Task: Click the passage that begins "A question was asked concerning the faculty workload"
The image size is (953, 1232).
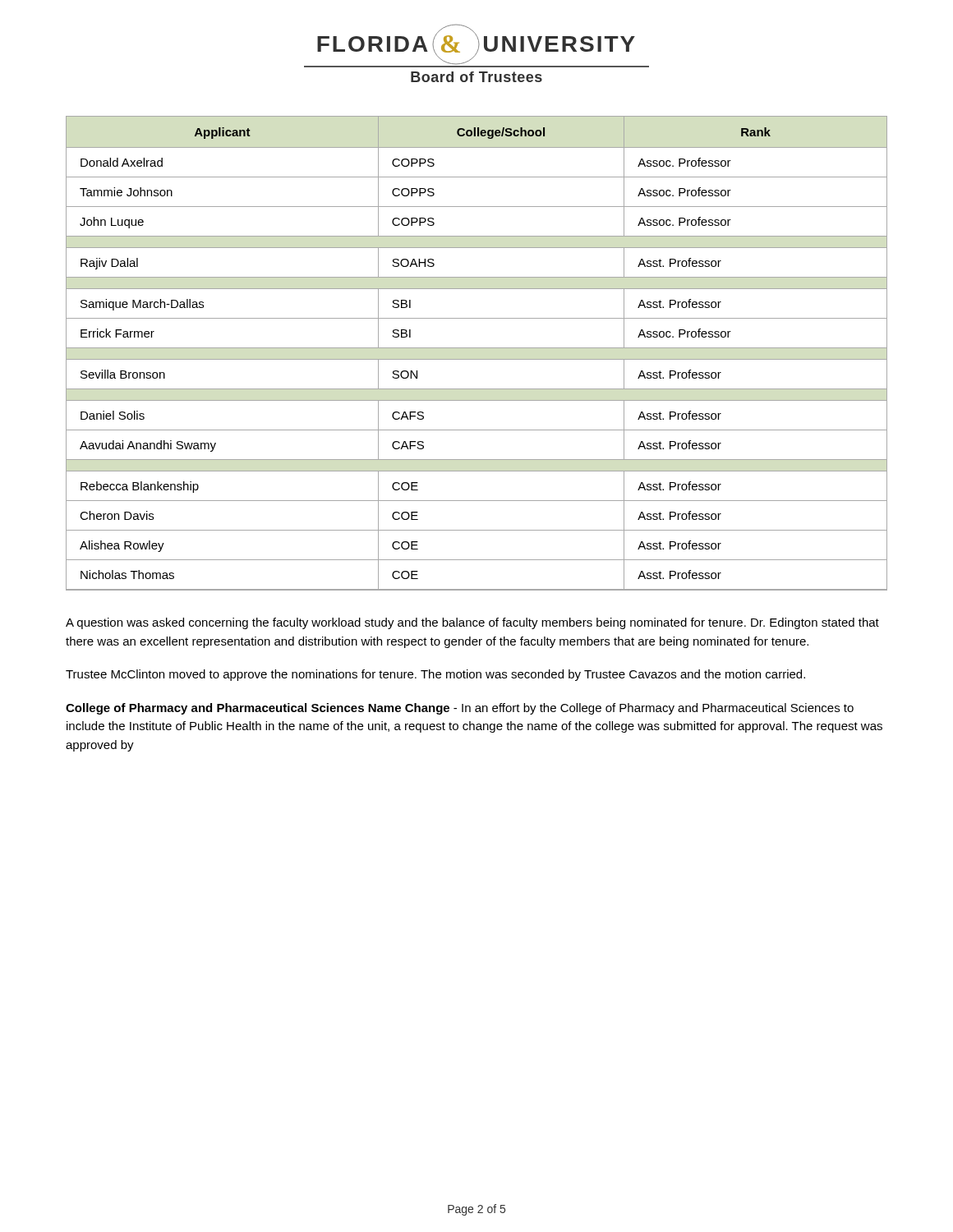Action: (x=476, y=632)
